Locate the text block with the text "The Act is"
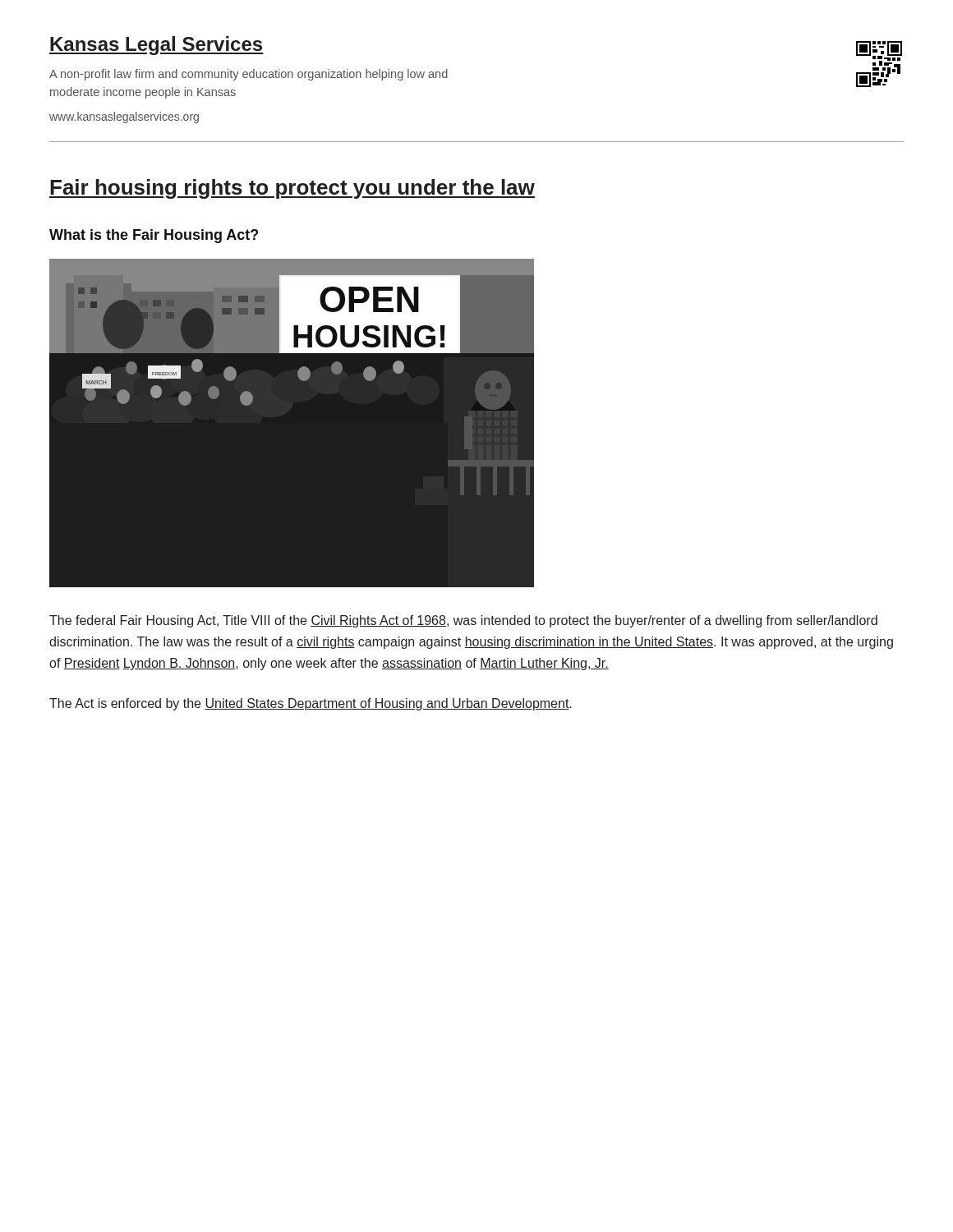The width and height of the screenshot is (953, 1232). pyautogui.click(x=476, y=704)
